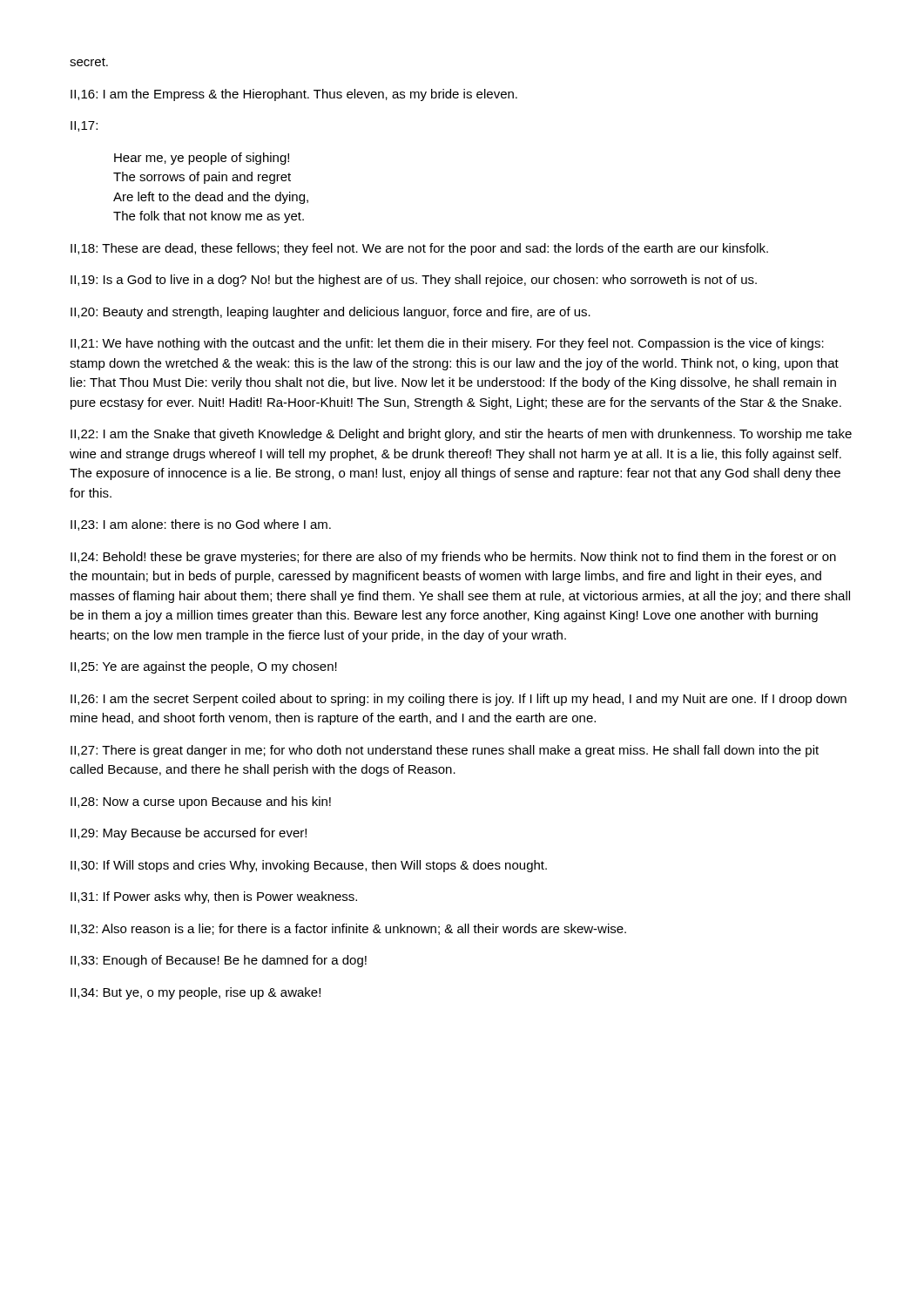This screenshot has height=1307, width=924.
Task: Find the region starting "II,34: But ye, o my people, rise up"
Action: pyautogui.click(x=196, y=992)
